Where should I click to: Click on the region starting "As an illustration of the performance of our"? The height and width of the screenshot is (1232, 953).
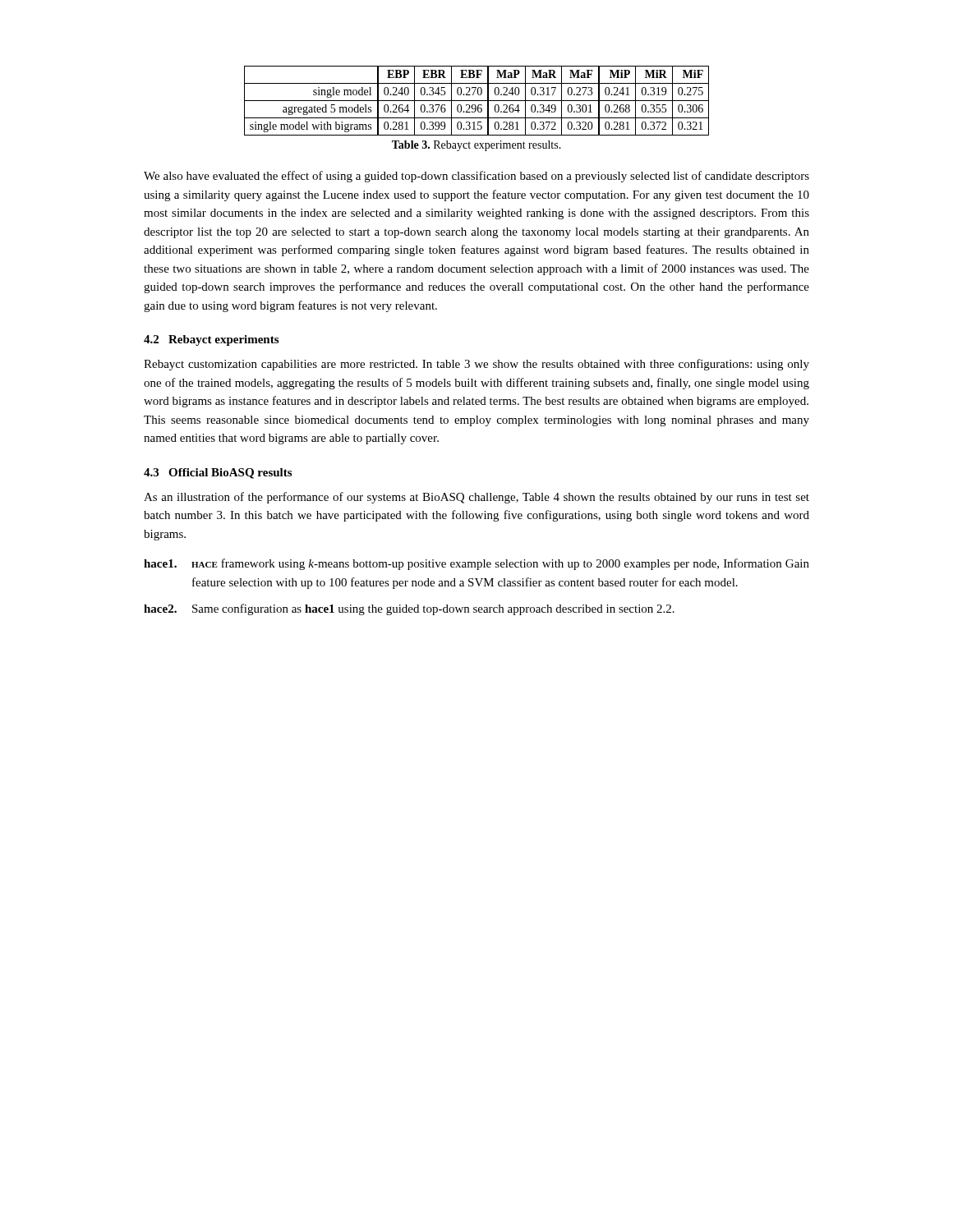tap(476, 515)
